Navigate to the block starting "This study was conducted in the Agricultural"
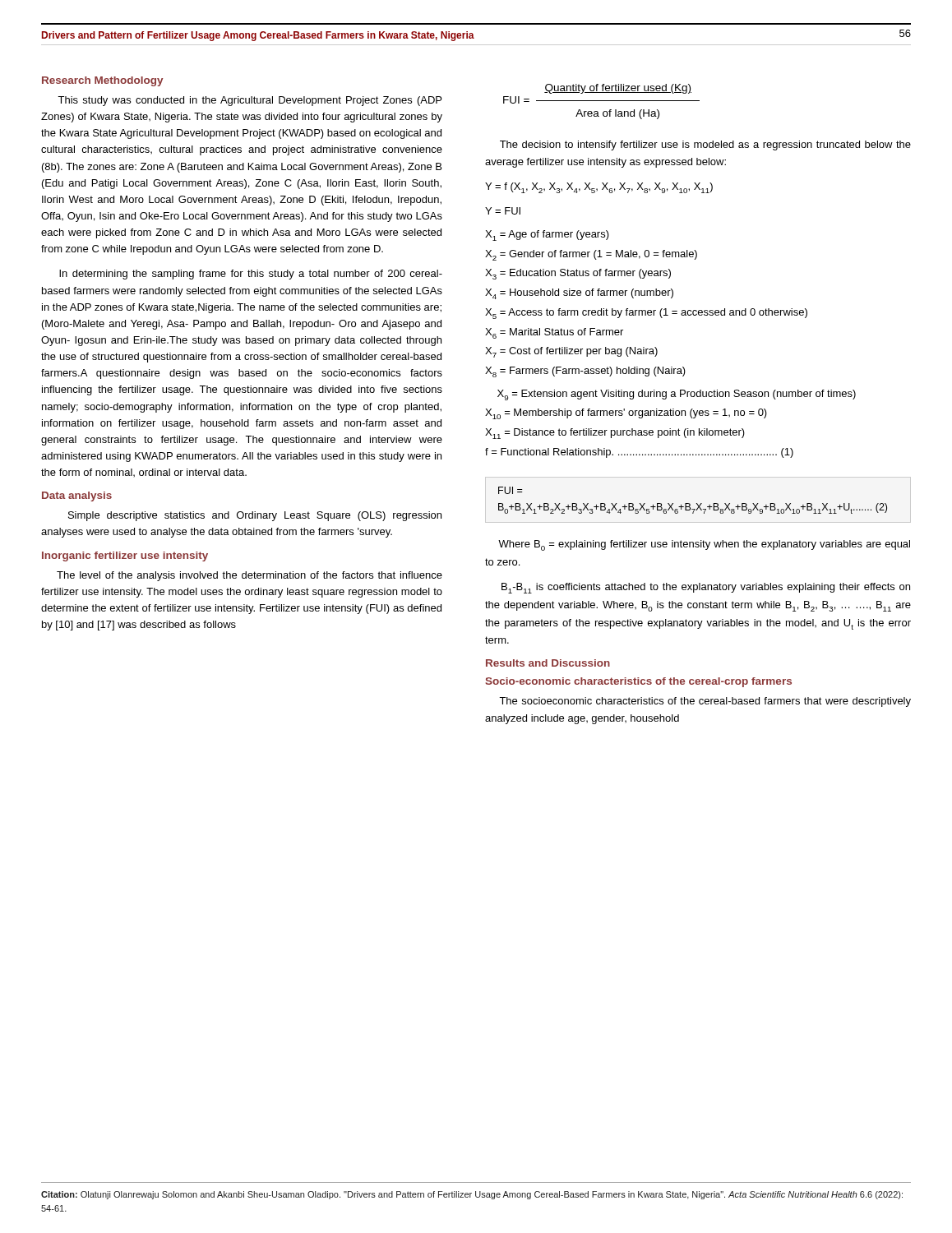The image size is (952, 1233). point(242,174)
